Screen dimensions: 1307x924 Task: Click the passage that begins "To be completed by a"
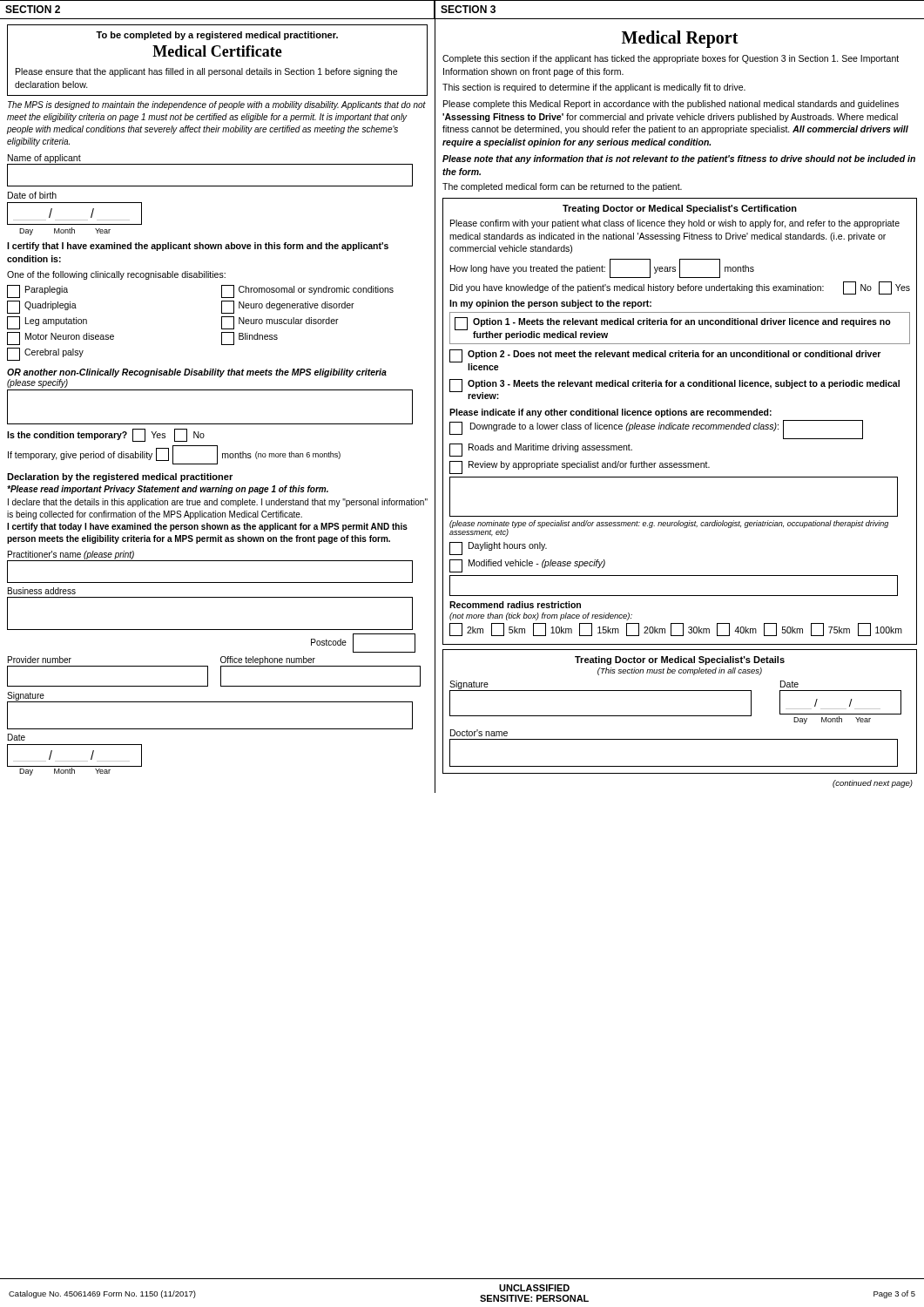point(217,60)
